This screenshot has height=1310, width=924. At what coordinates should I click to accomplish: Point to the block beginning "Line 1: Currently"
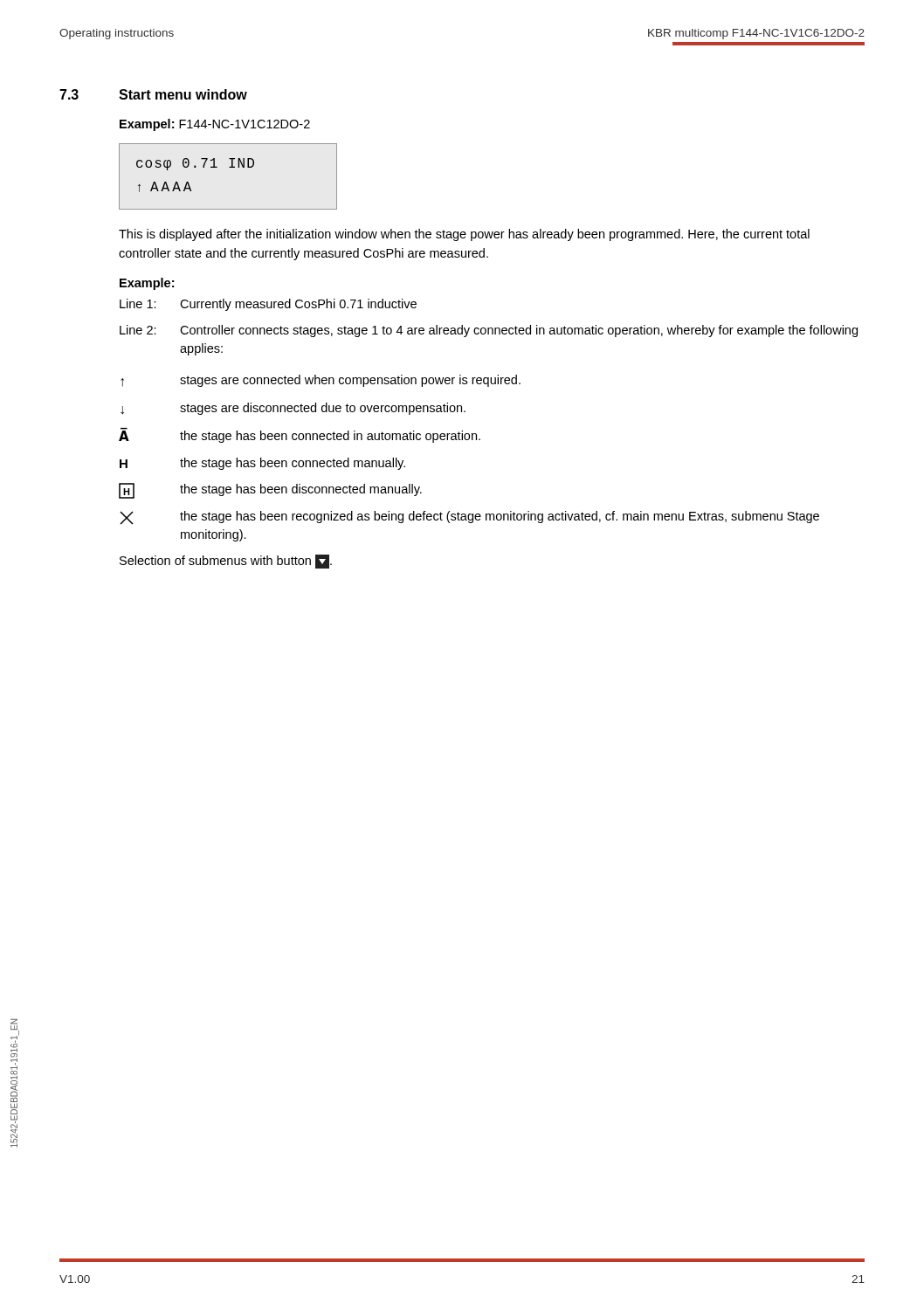(x=268, y=305)
